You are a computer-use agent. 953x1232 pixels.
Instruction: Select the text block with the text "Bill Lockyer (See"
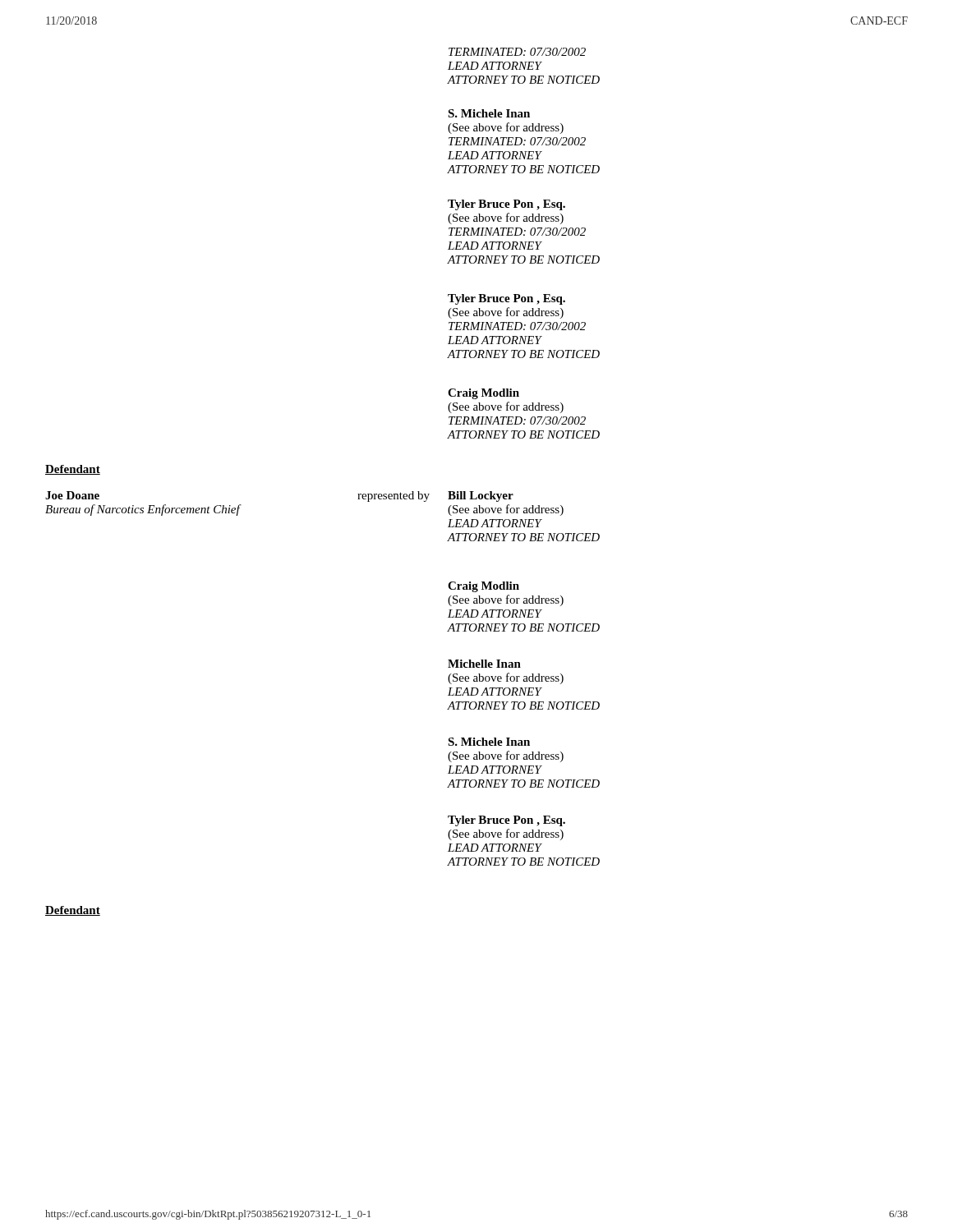pos(524,517)
